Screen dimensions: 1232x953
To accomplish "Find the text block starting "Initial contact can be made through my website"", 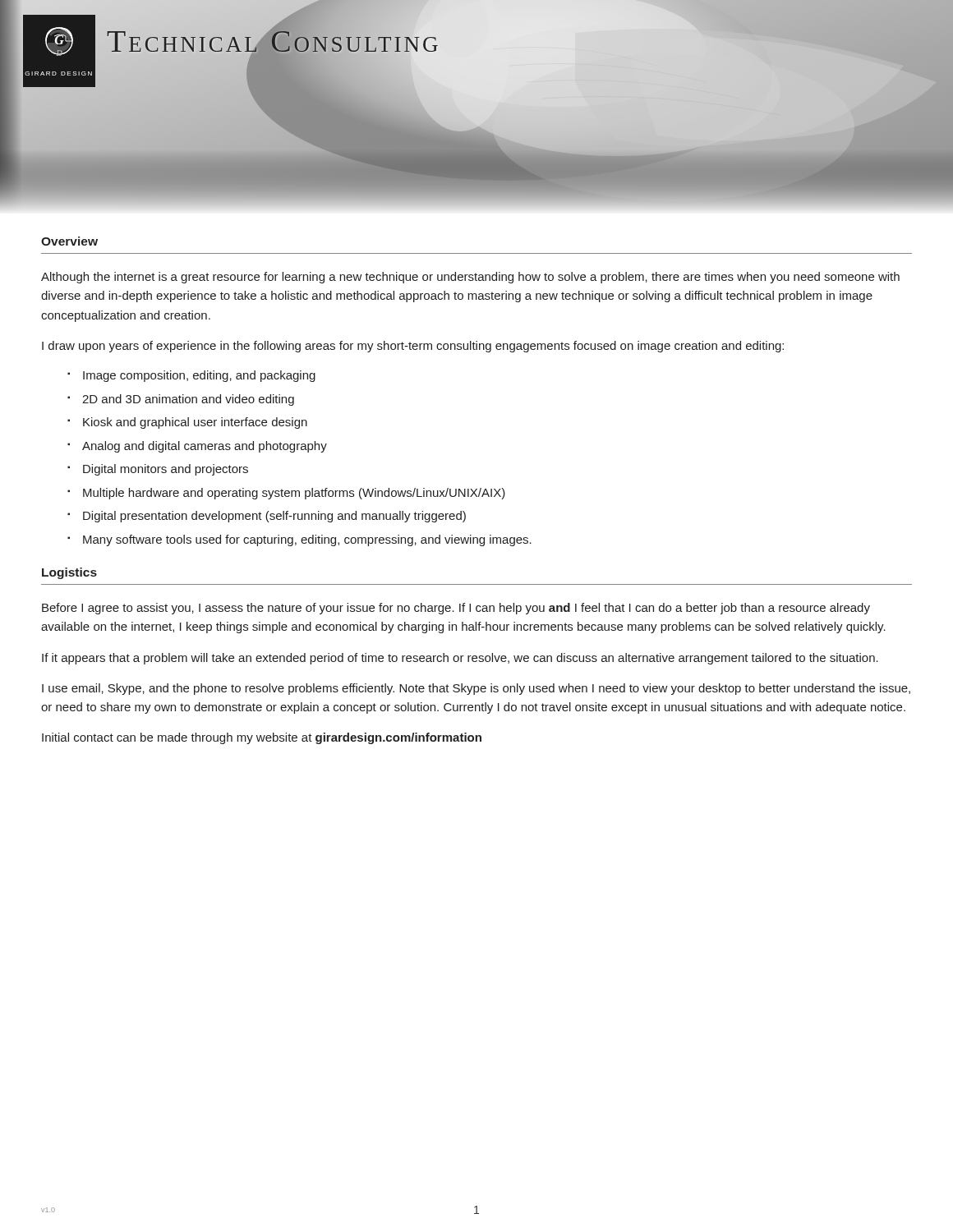I will [262, 737].
